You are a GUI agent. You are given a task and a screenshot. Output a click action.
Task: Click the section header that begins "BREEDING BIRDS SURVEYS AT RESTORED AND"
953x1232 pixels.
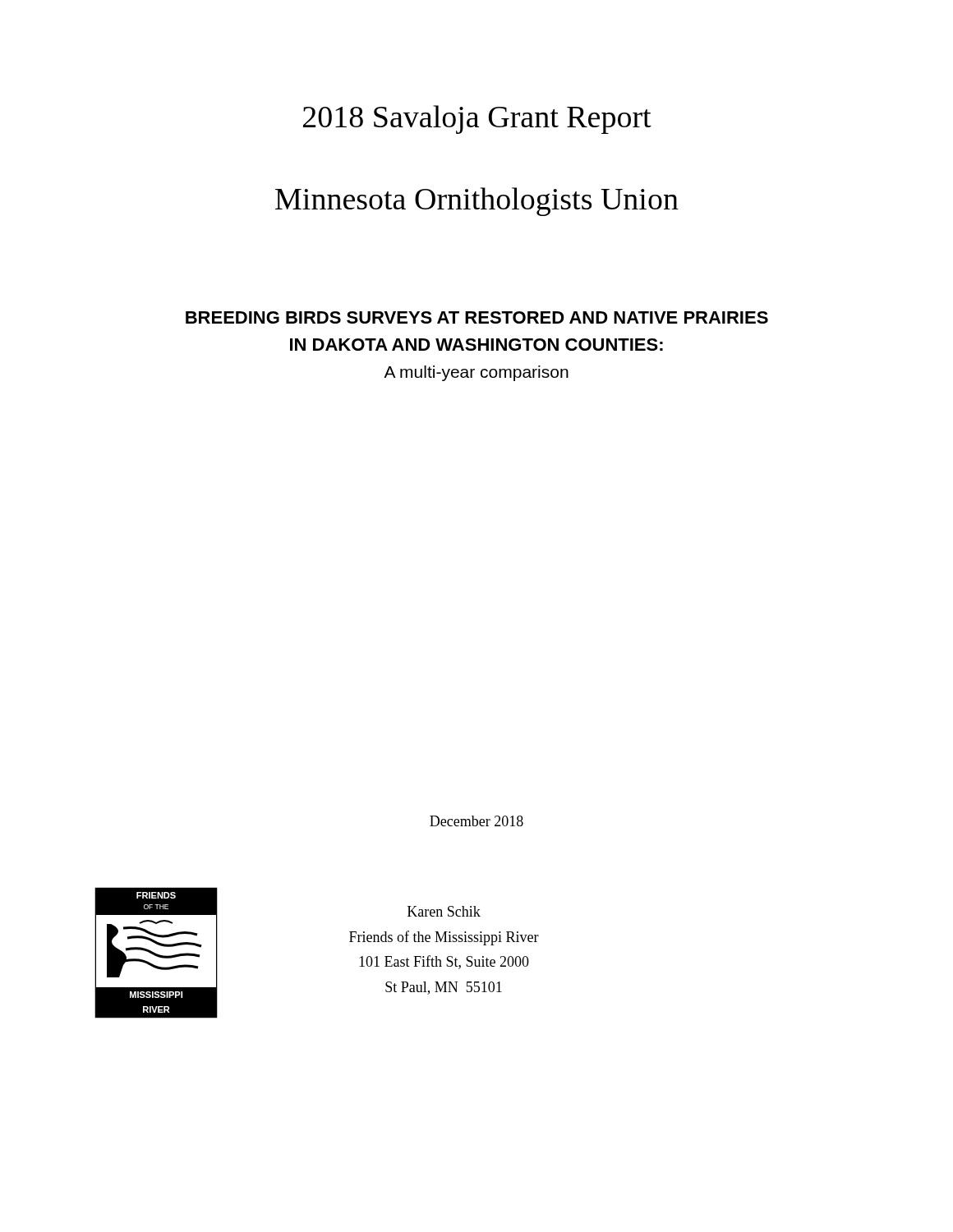pyautogui.click(x=476, y=344)
